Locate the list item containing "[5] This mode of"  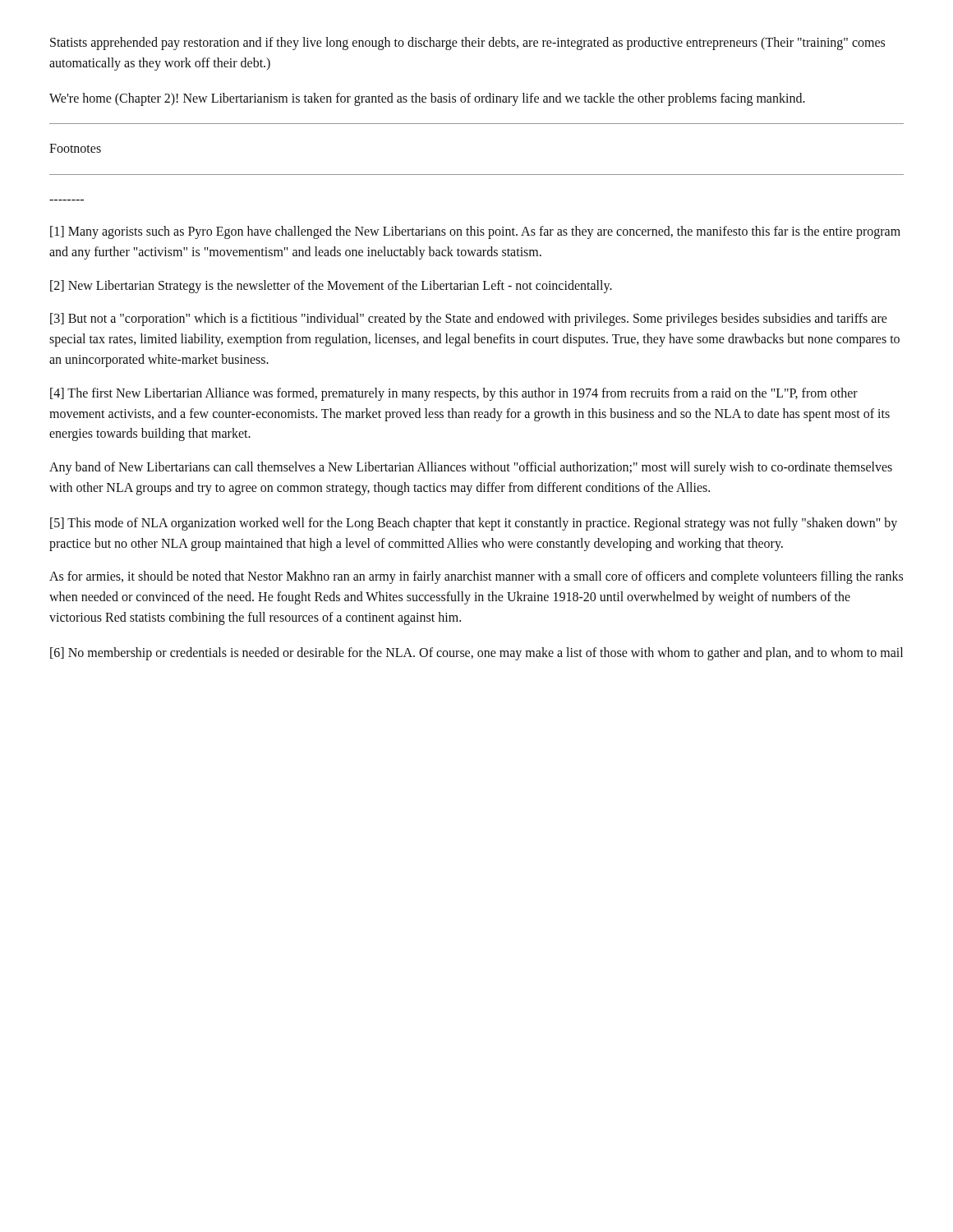point(473,533)
